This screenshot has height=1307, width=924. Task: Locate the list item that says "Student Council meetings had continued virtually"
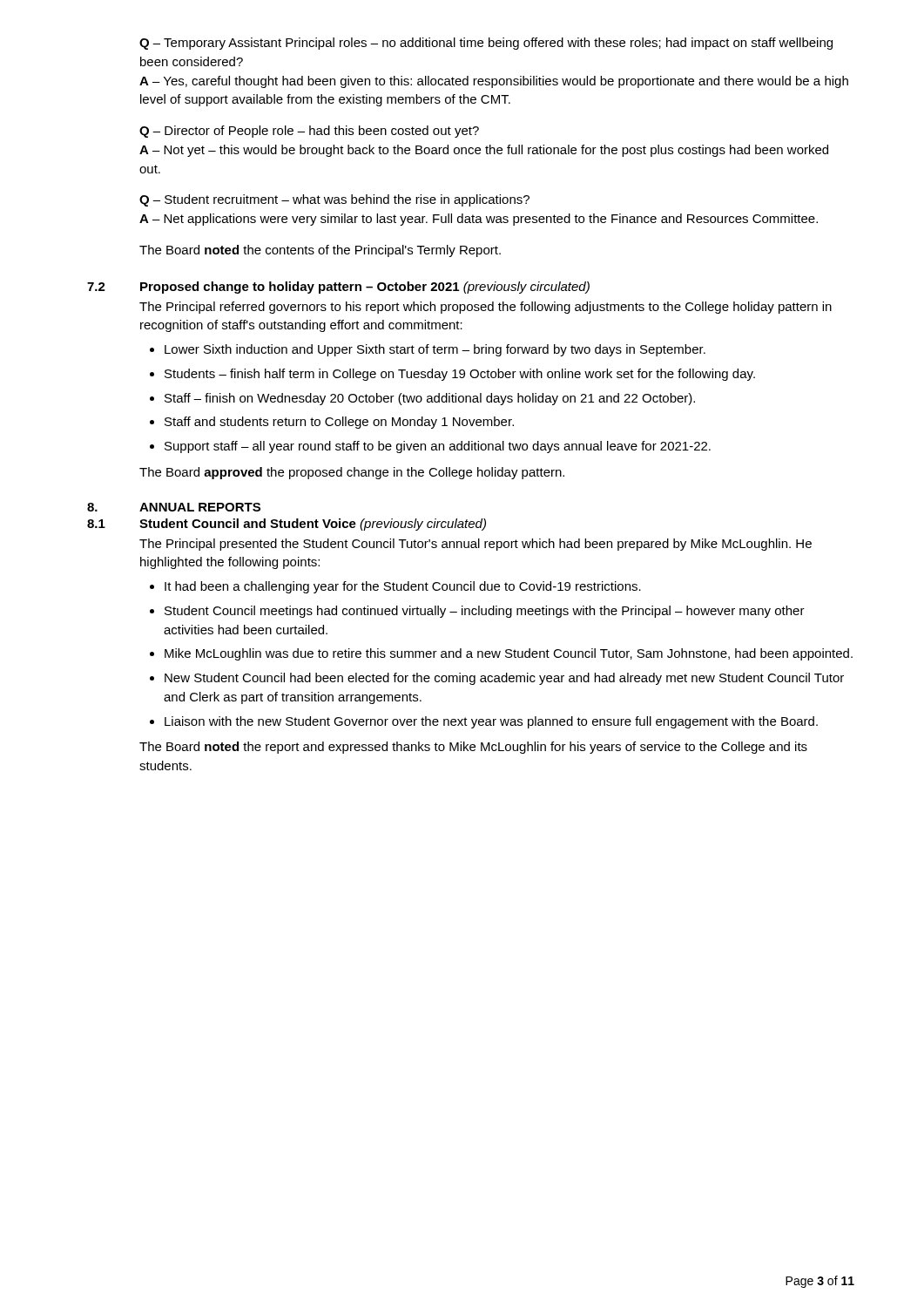click(509, 620)
